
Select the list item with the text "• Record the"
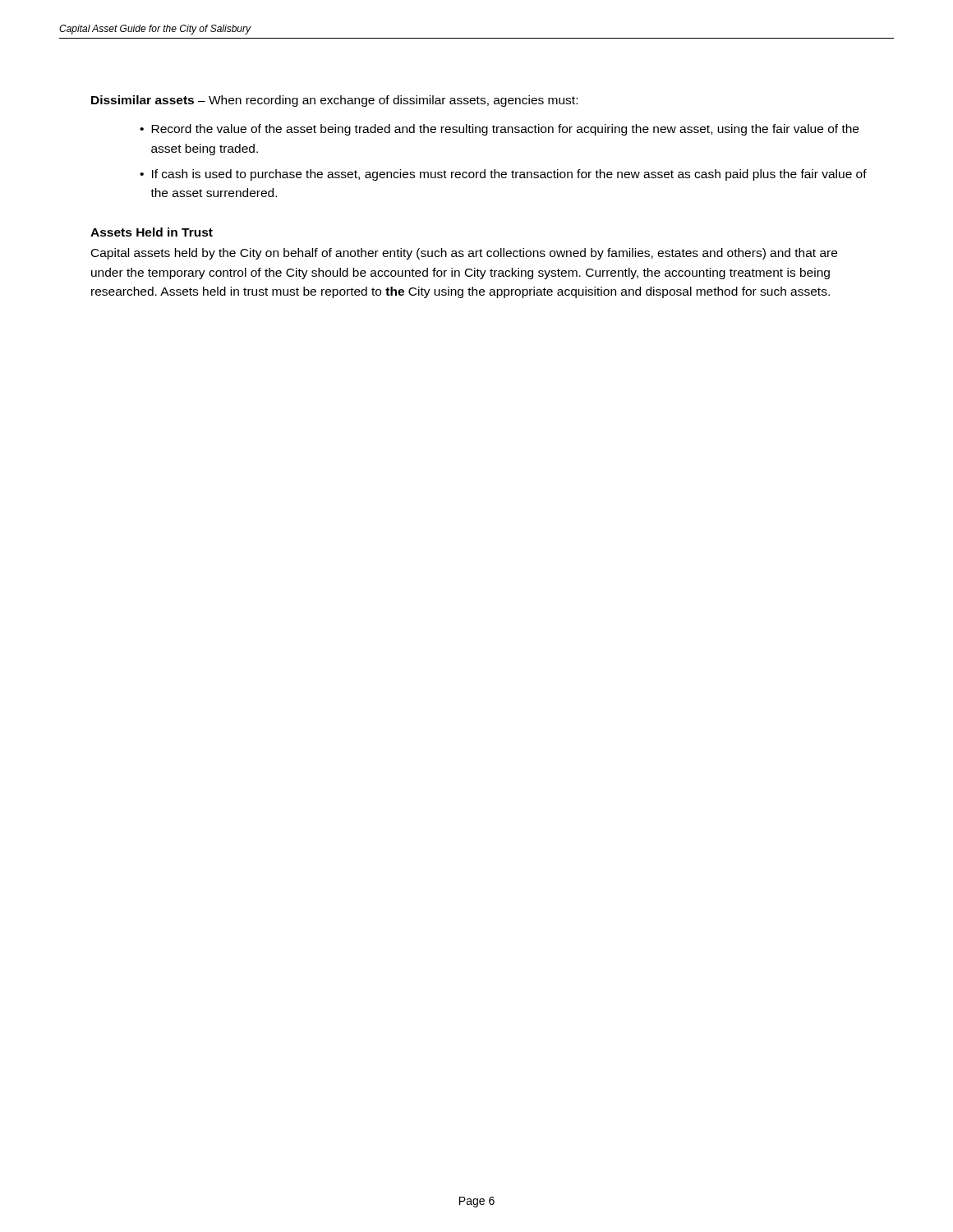point(505,138)
